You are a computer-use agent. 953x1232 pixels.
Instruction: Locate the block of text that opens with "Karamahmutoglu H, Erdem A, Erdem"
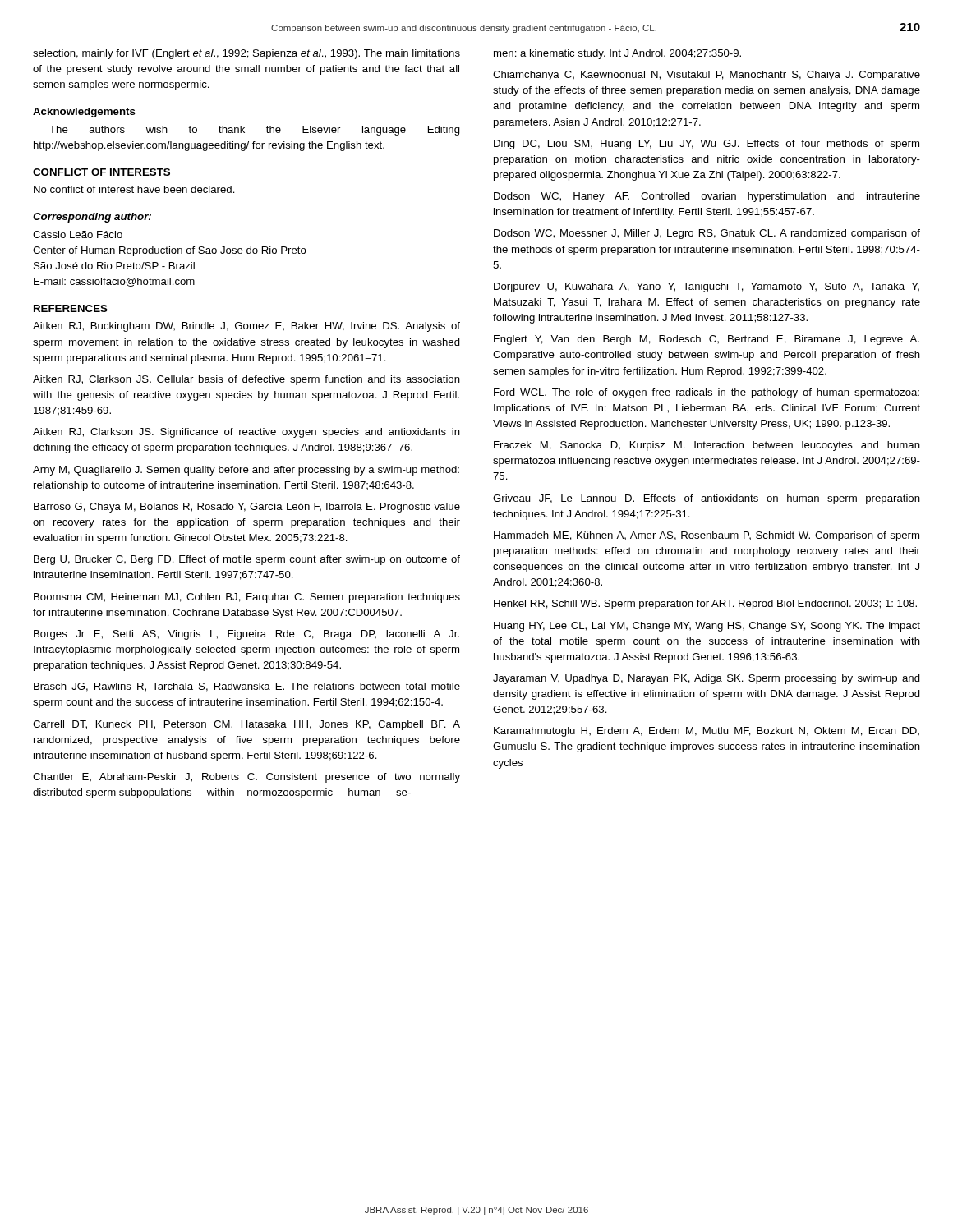(x=707, y=747)
